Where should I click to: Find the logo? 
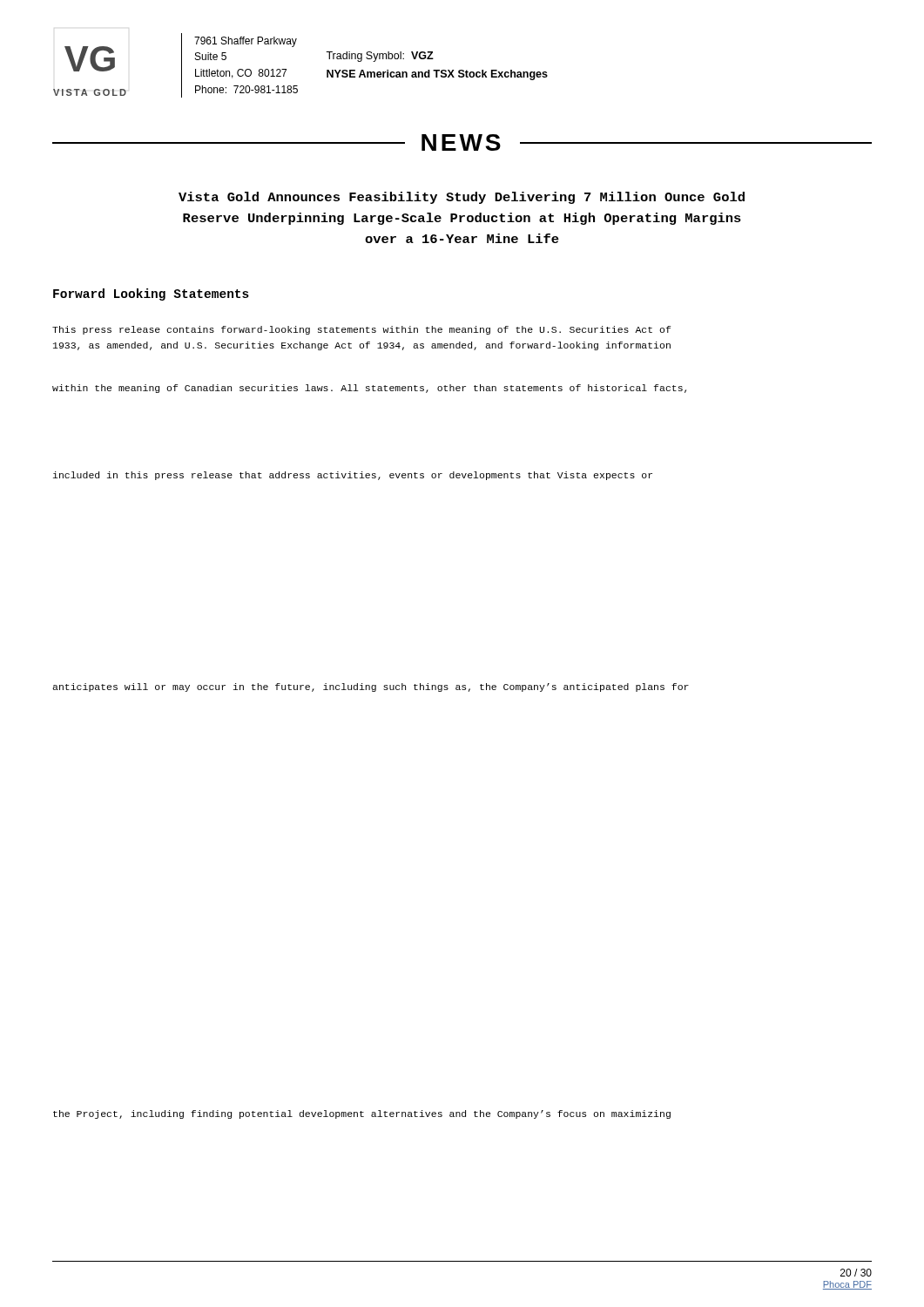click(109, 65)
